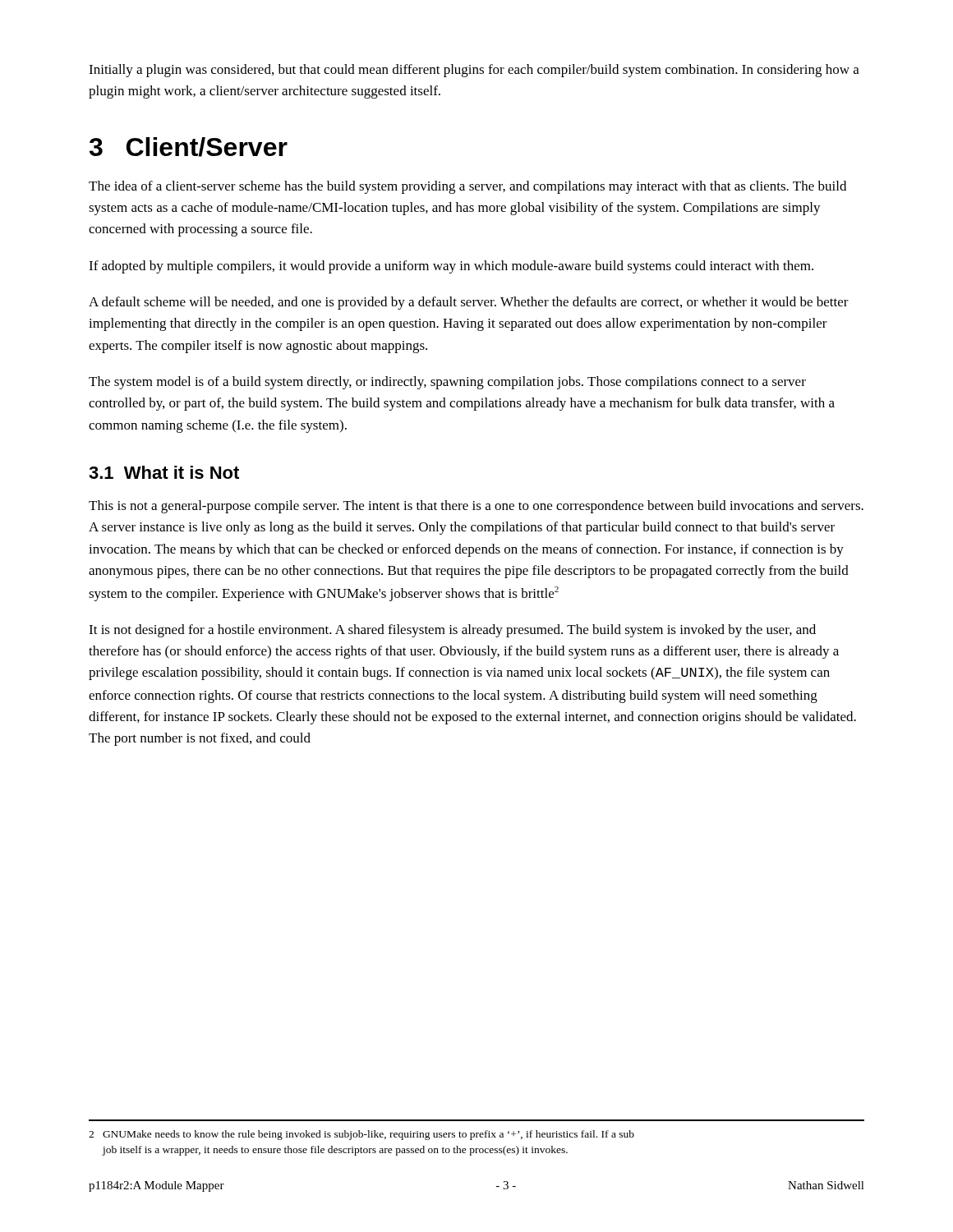The image size is (953, 1232).
Task: Select the region starting "Initially a plugin was considered,"
Action: [x=474, y=80]
